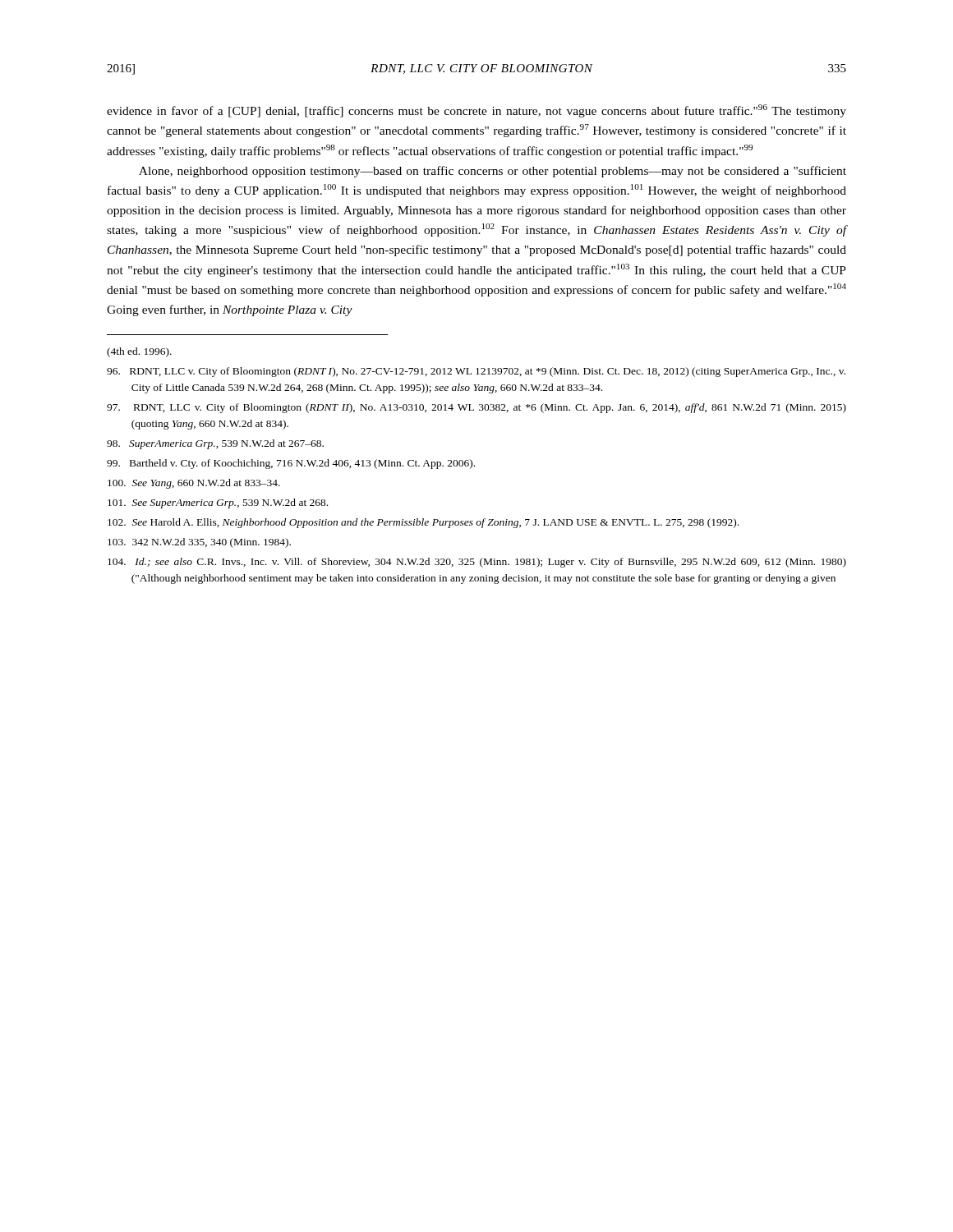This screenshot has width=953, height=1232.
Task: Select the footnote containing "Id.; see also C.R. Invs.,"
Action: 476,569
